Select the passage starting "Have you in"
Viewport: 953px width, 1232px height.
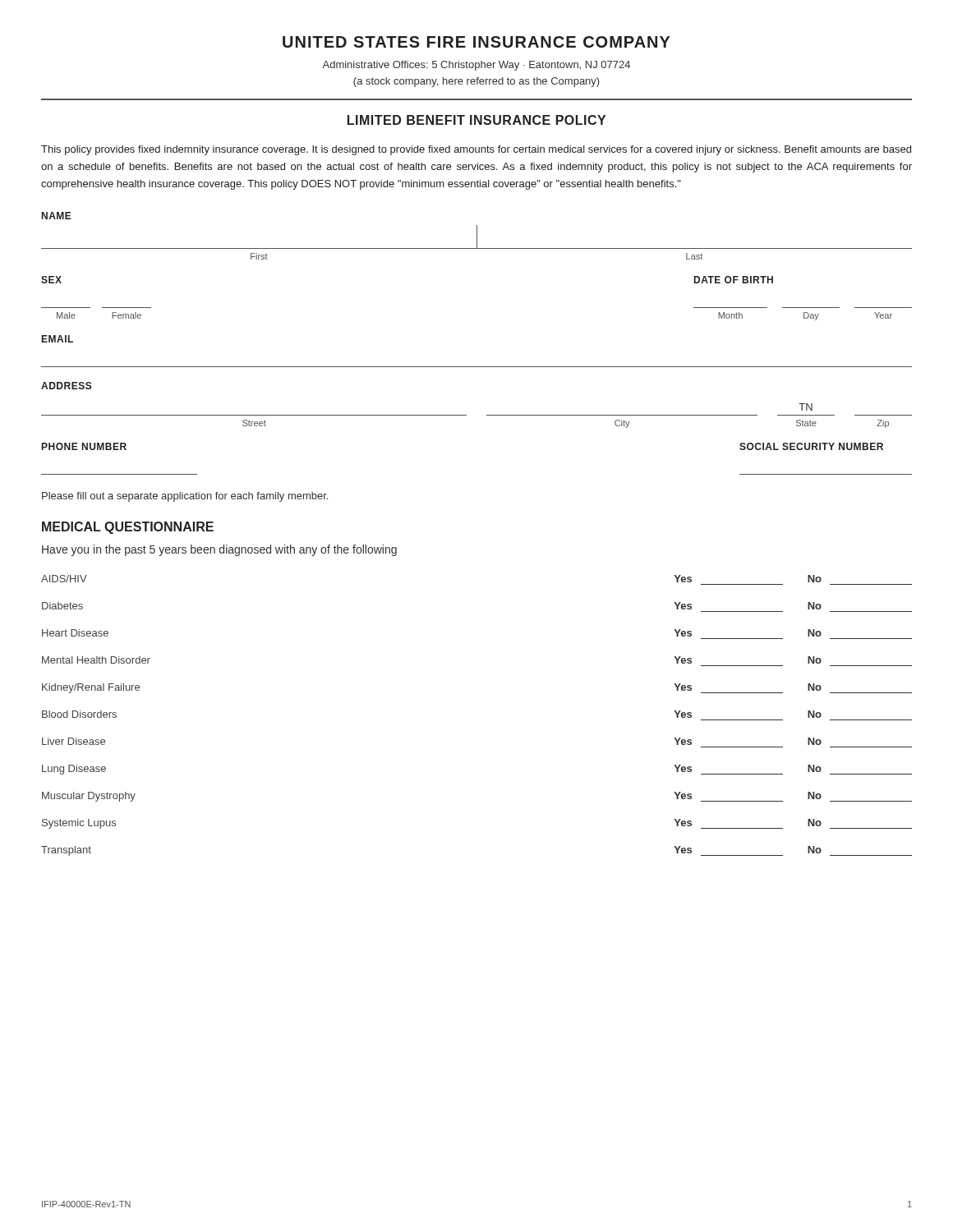219,550
